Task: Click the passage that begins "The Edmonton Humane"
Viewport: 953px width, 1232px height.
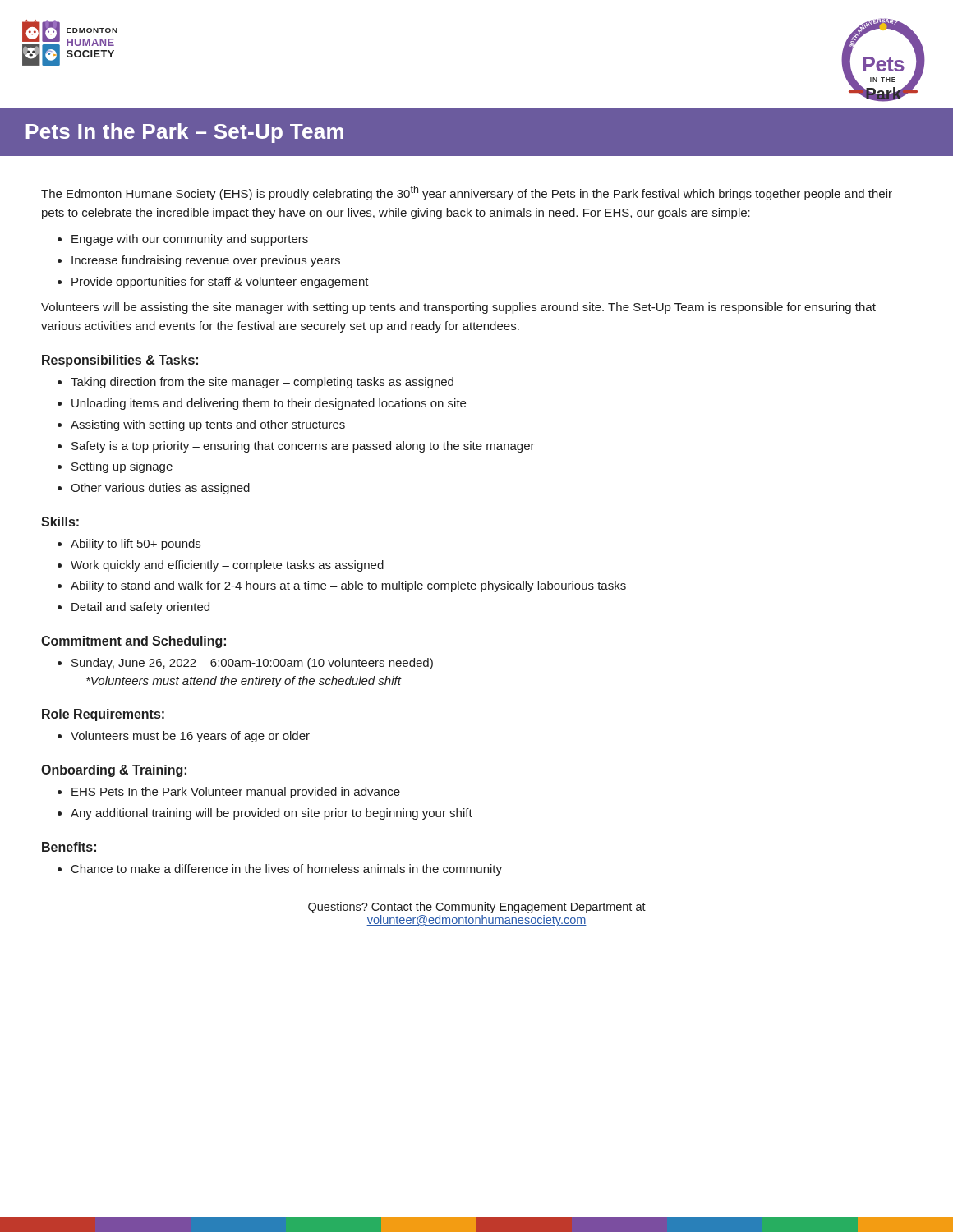Action: pos(476,202)
